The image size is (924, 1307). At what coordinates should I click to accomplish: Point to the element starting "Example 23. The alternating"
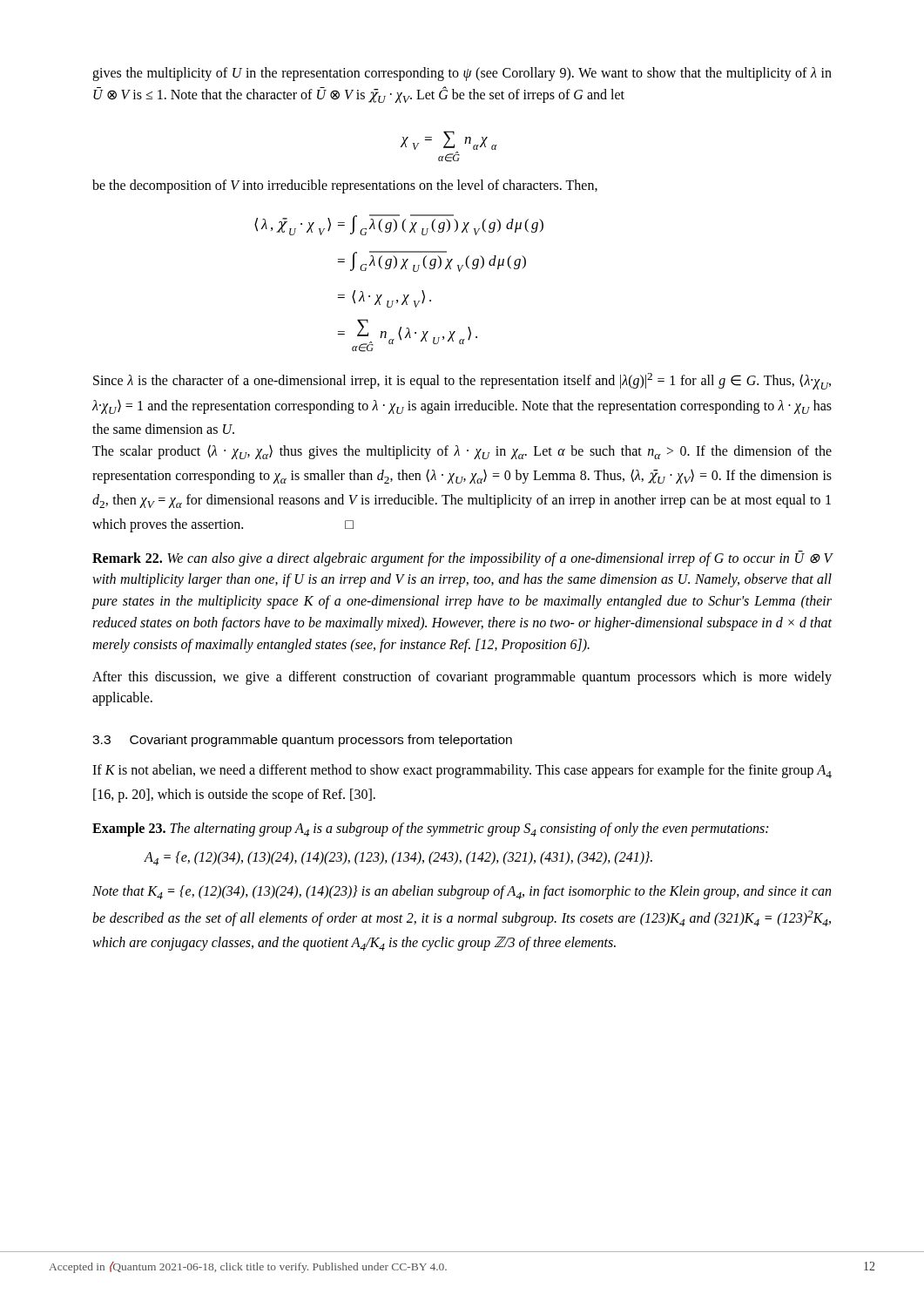pos(431,830)
